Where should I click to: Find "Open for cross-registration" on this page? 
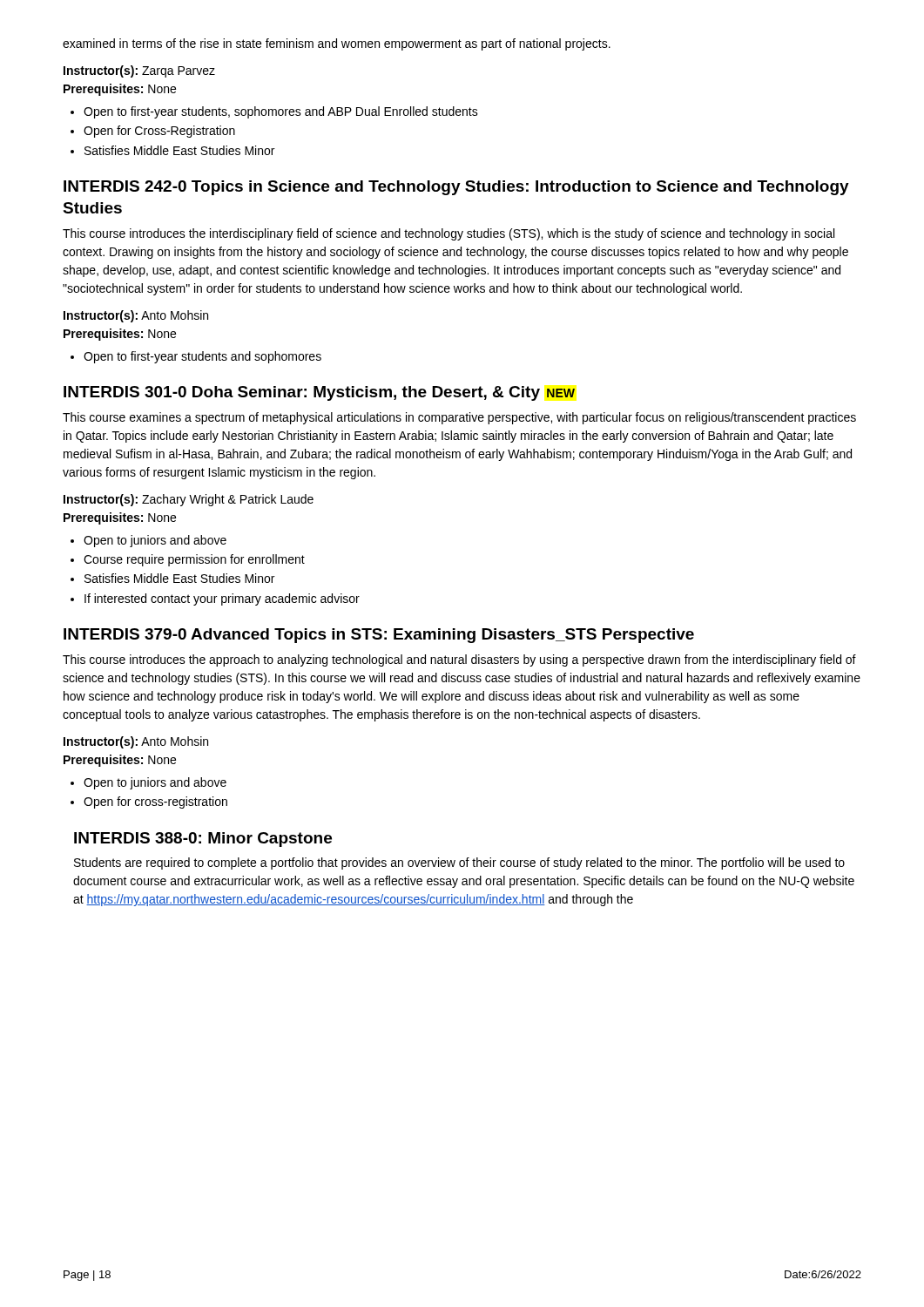click(x=156, y=802)
